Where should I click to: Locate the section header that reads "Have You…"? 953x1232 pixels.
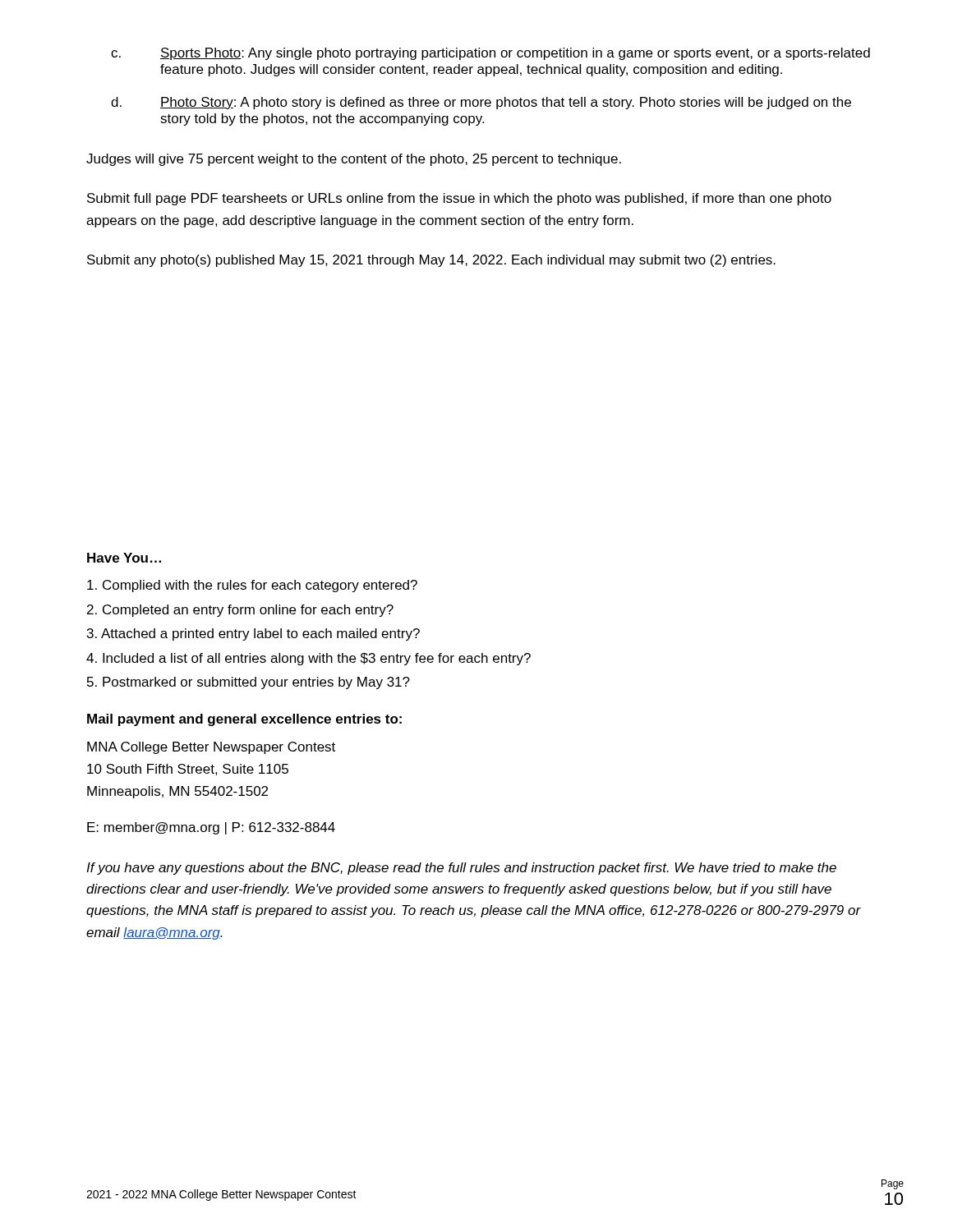(x=124, y=558)
